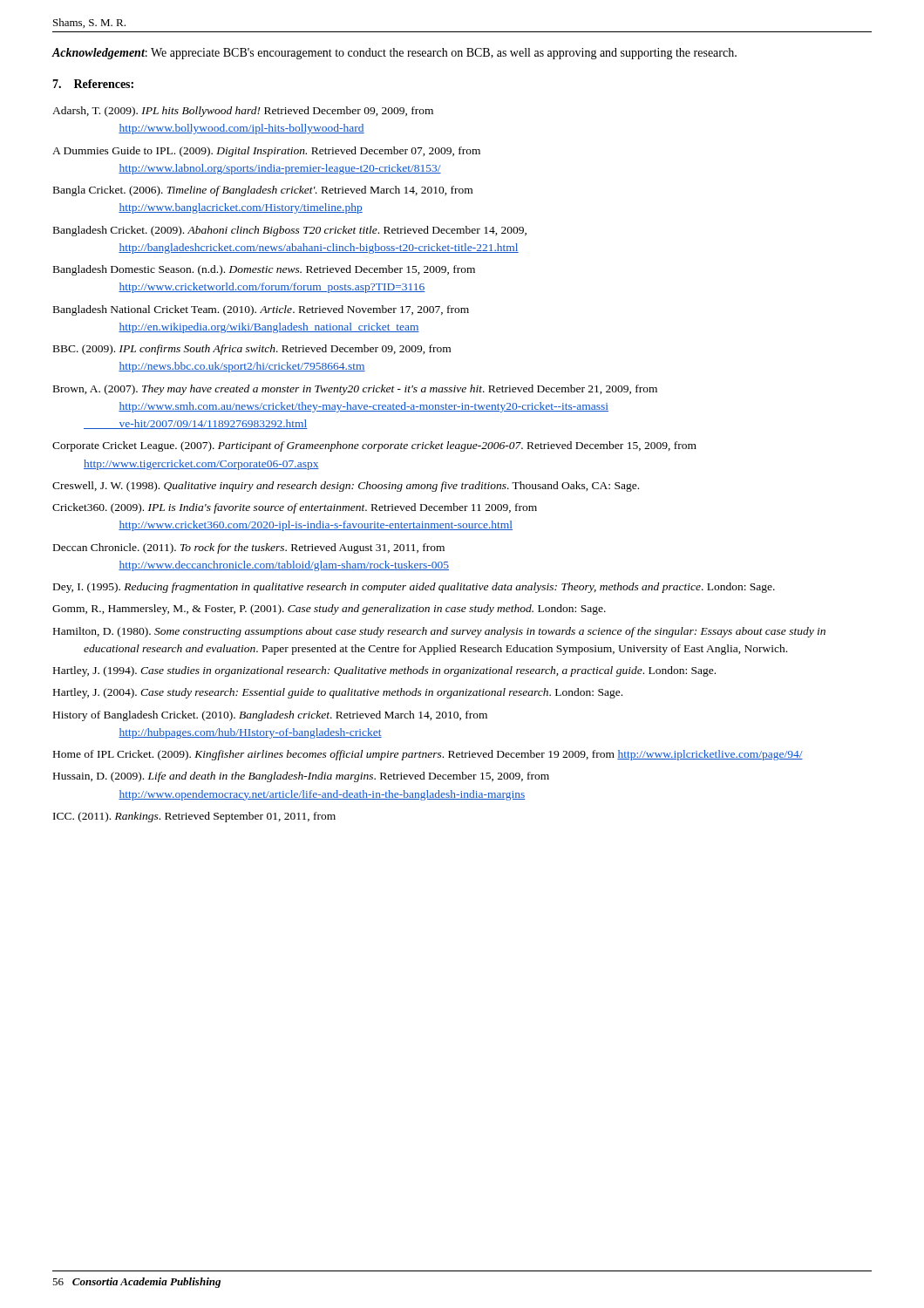This screenshot has height=1308, width=924.
Task: Point to the block starting "Bangla Cricket. (2006). Timeline"
Action: point(263,198)
